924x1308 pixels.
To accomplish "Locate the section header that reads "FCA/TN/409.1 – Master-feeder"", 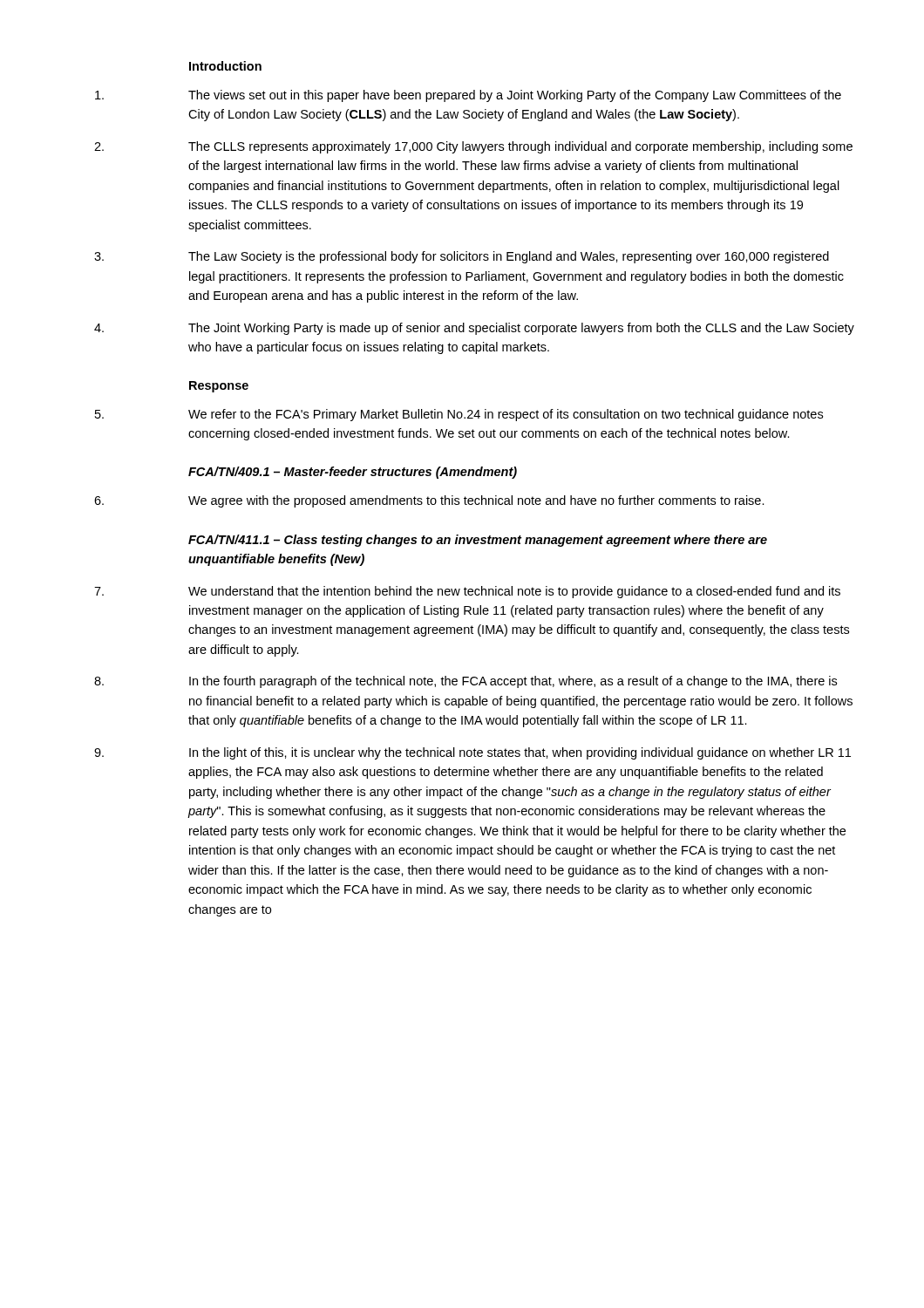I will [353, 471].
